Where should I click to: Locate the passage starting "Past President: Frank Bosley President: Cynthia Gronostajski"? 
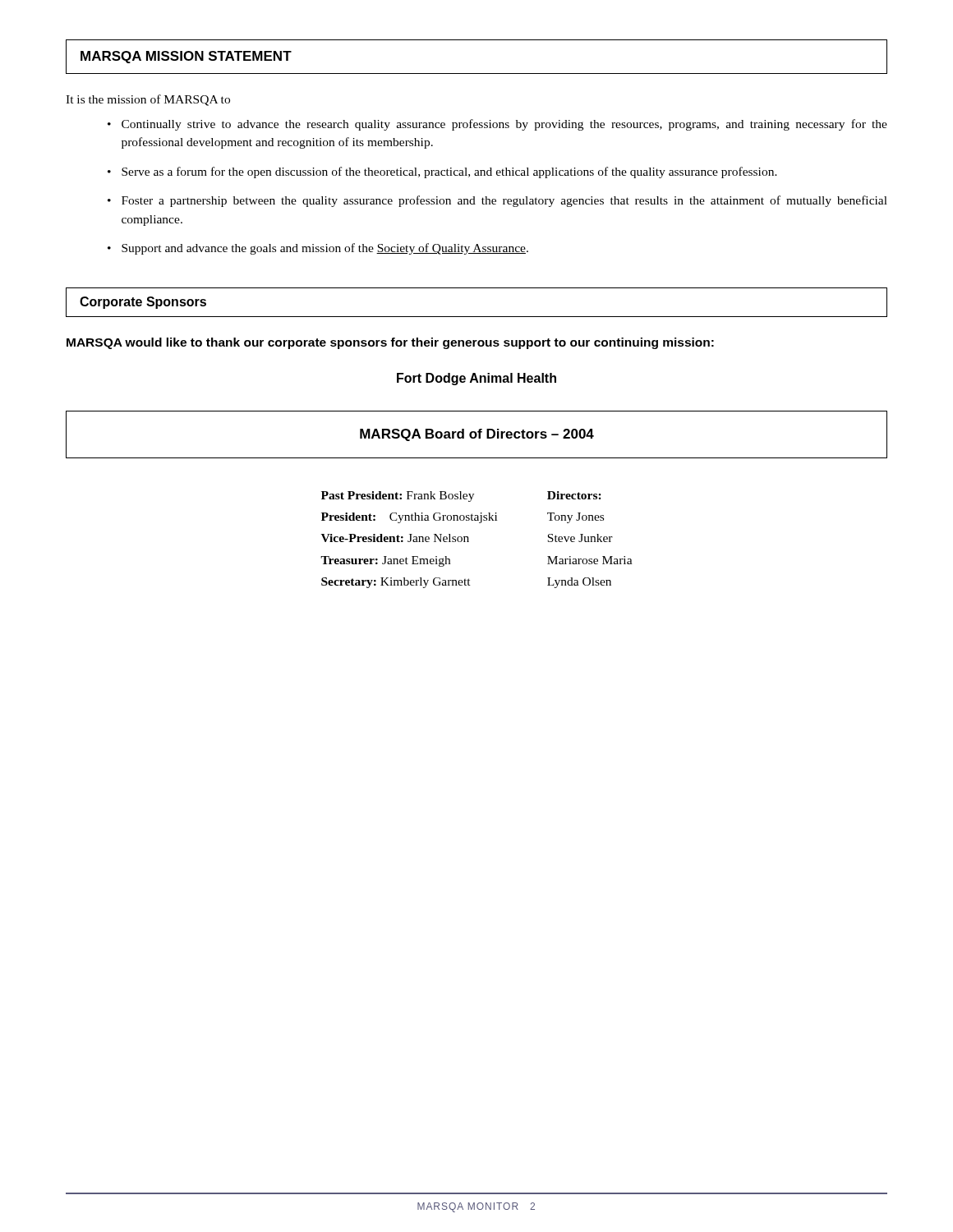coord(409,538)
